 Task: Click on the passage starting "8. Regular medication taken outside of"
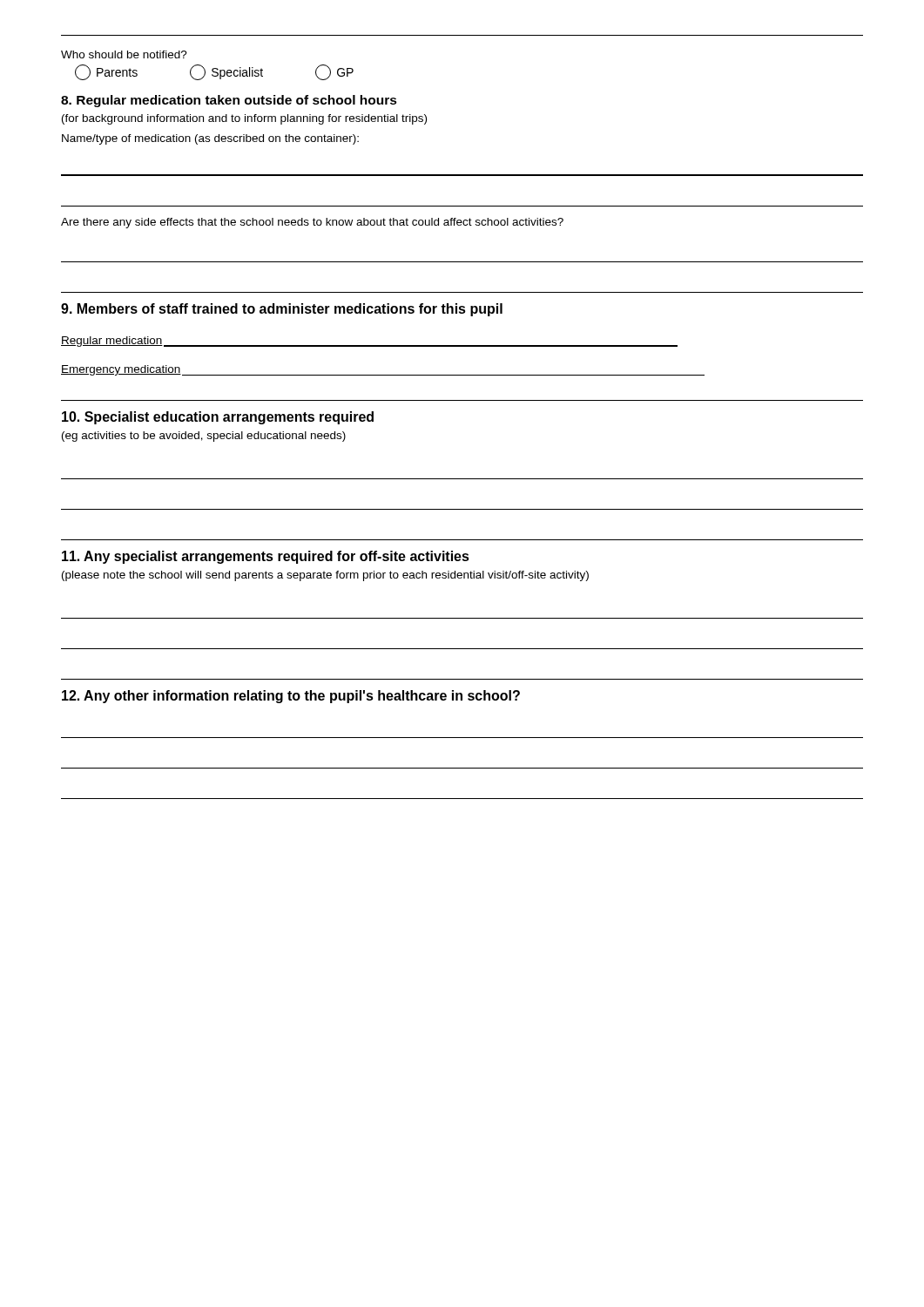point(229,100)
